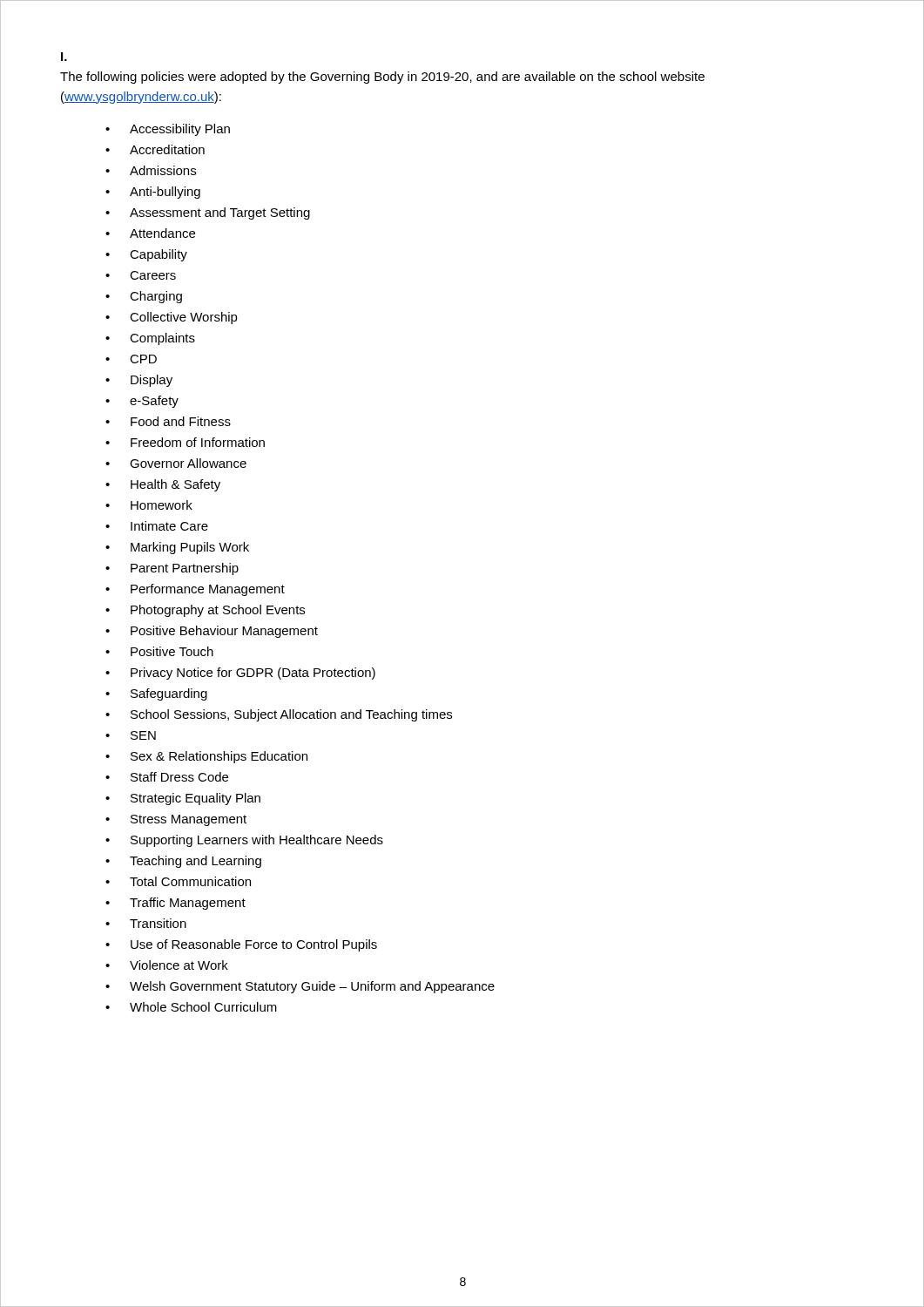Viewport: 924px width, 1307px height.
Task: Click on the text block that reads "The following policies were adopted by the Governing"
Action: 382,86
